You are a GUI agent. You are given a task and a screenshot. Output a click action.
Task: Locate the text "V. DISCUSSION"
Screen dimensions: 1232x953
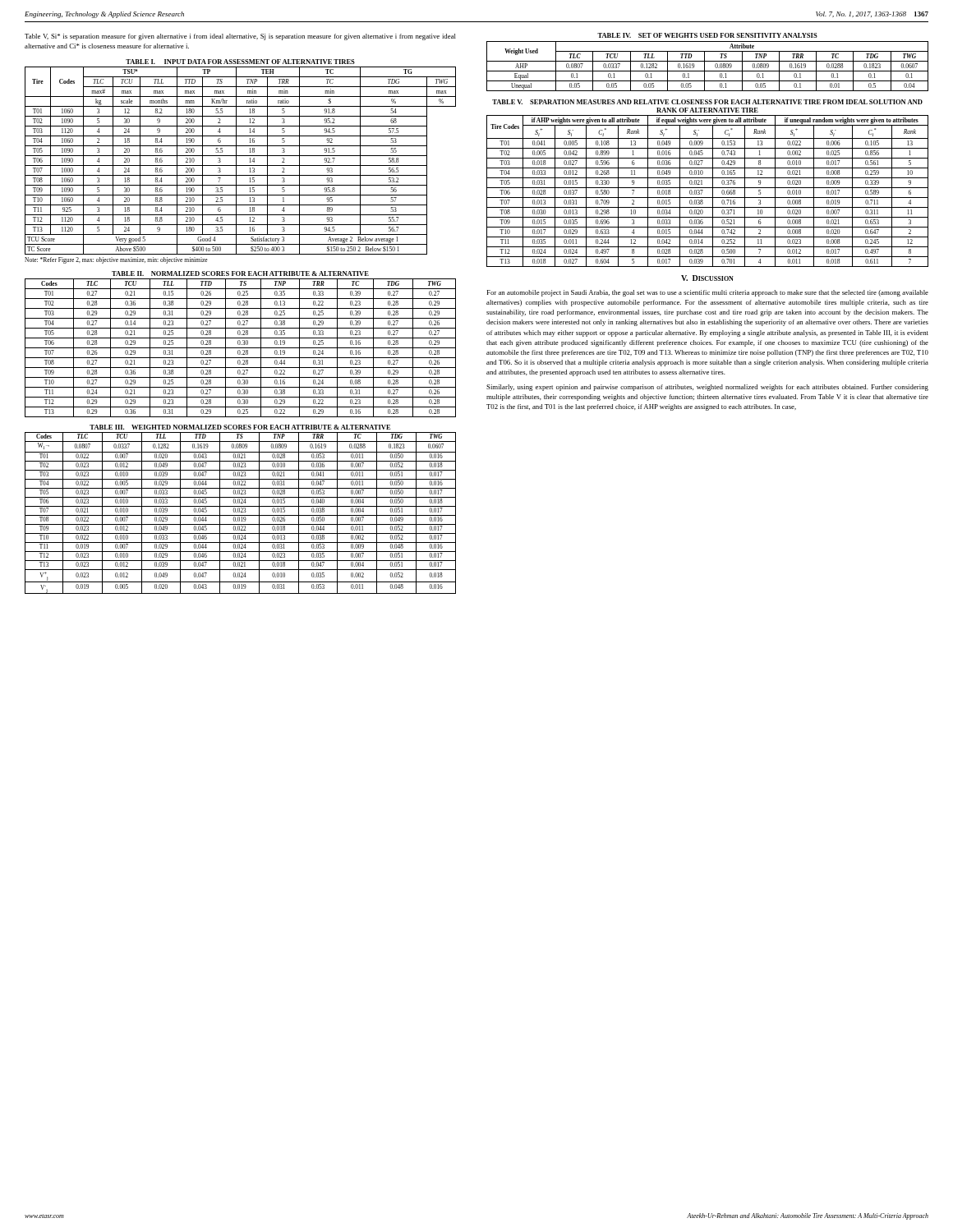coord(707,278)
